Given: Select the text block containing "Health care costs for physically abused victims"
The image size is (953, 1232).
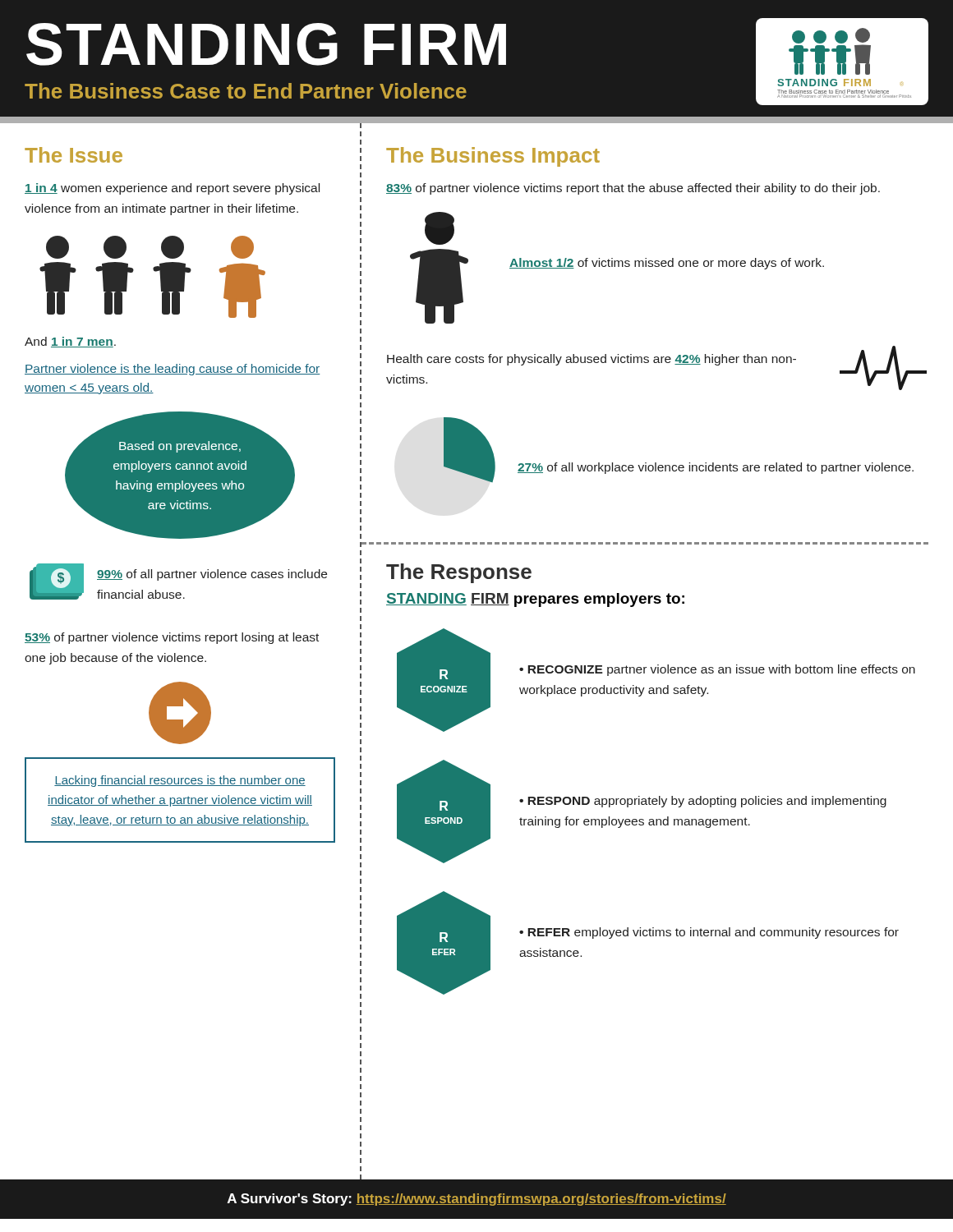Looking at the screenshot, I should (591, 369).
